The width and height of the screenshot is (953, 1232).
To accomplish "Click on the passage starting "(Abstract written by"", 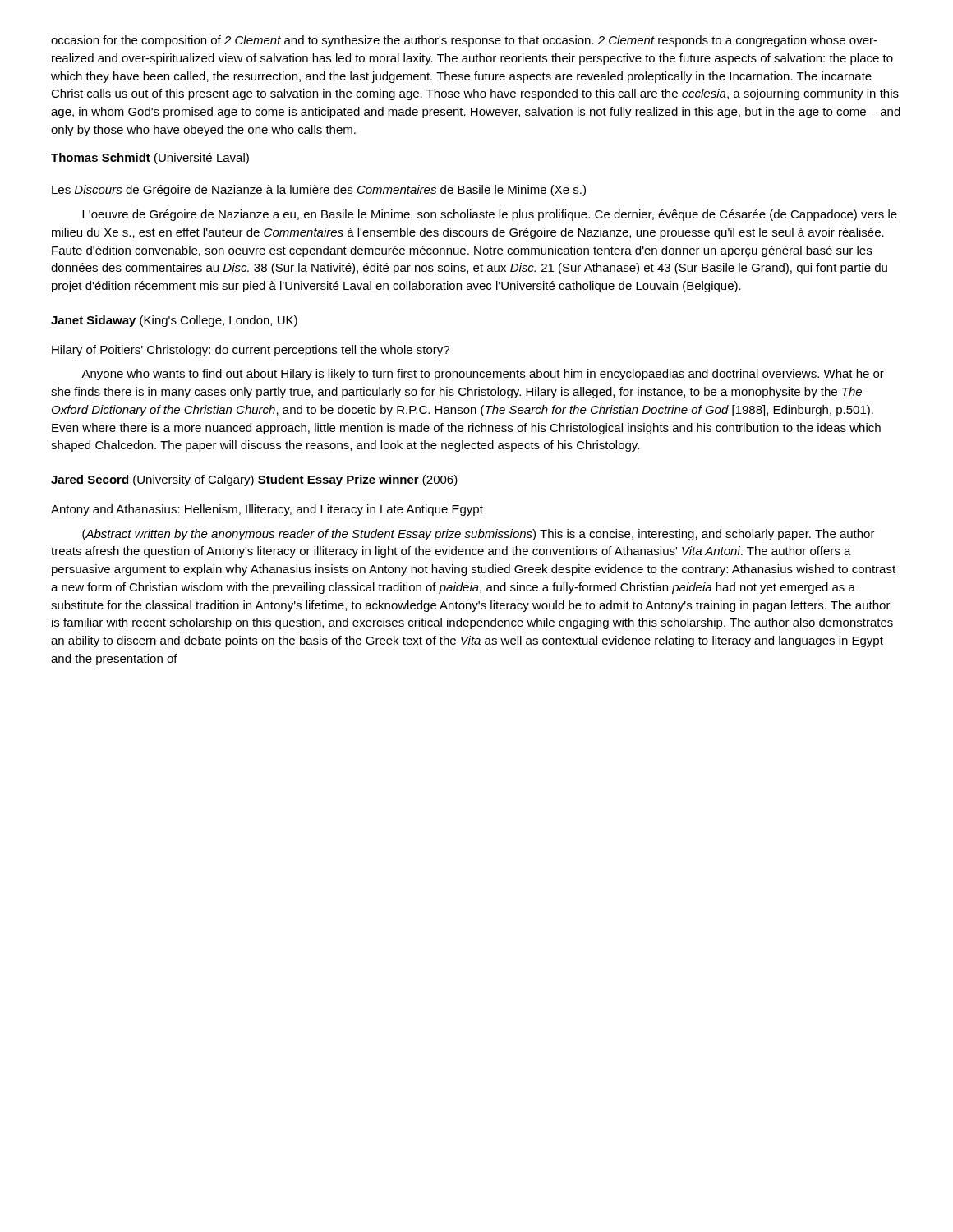I will coord(476,596).
